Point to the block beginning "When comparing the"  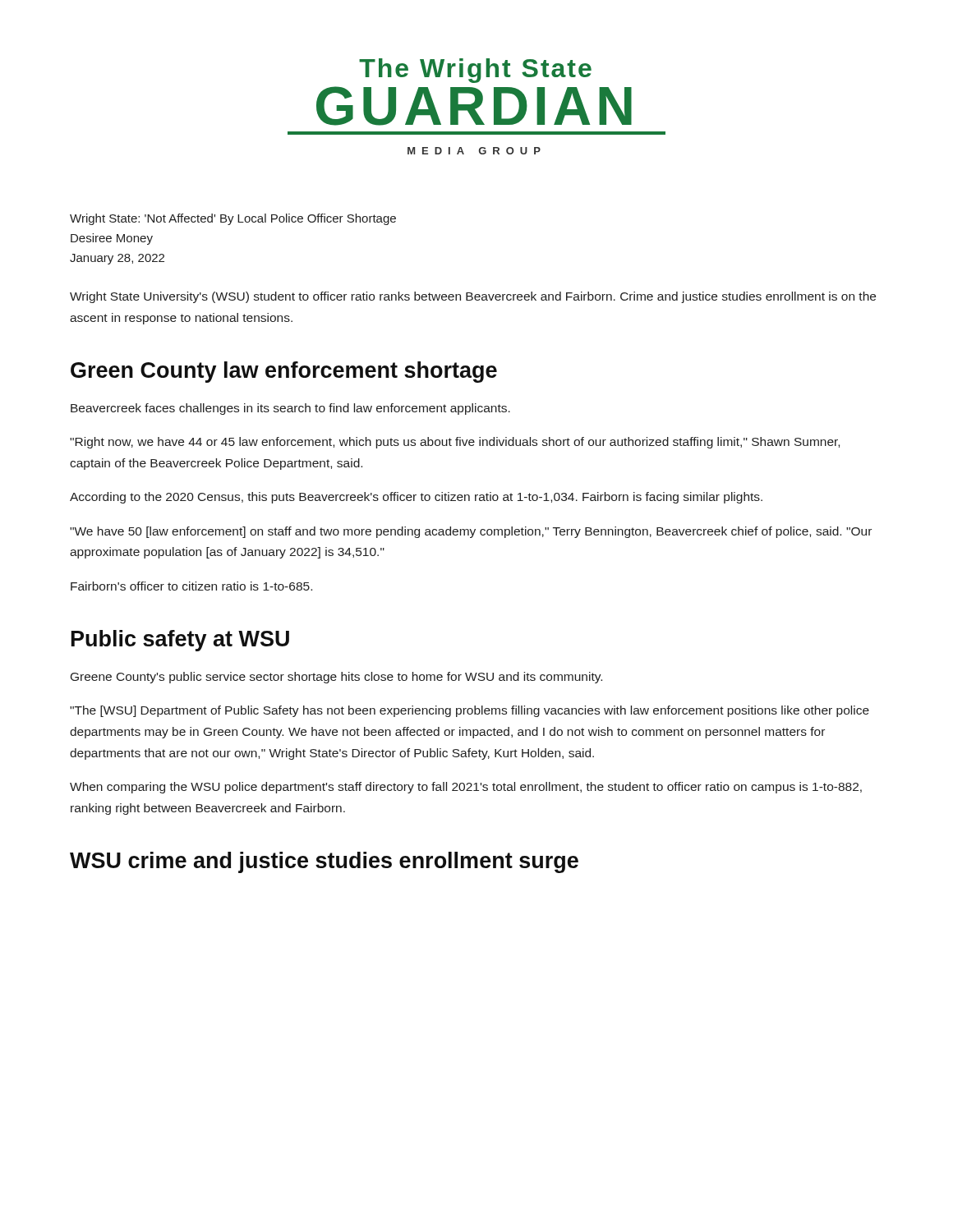tap(466, 797)
